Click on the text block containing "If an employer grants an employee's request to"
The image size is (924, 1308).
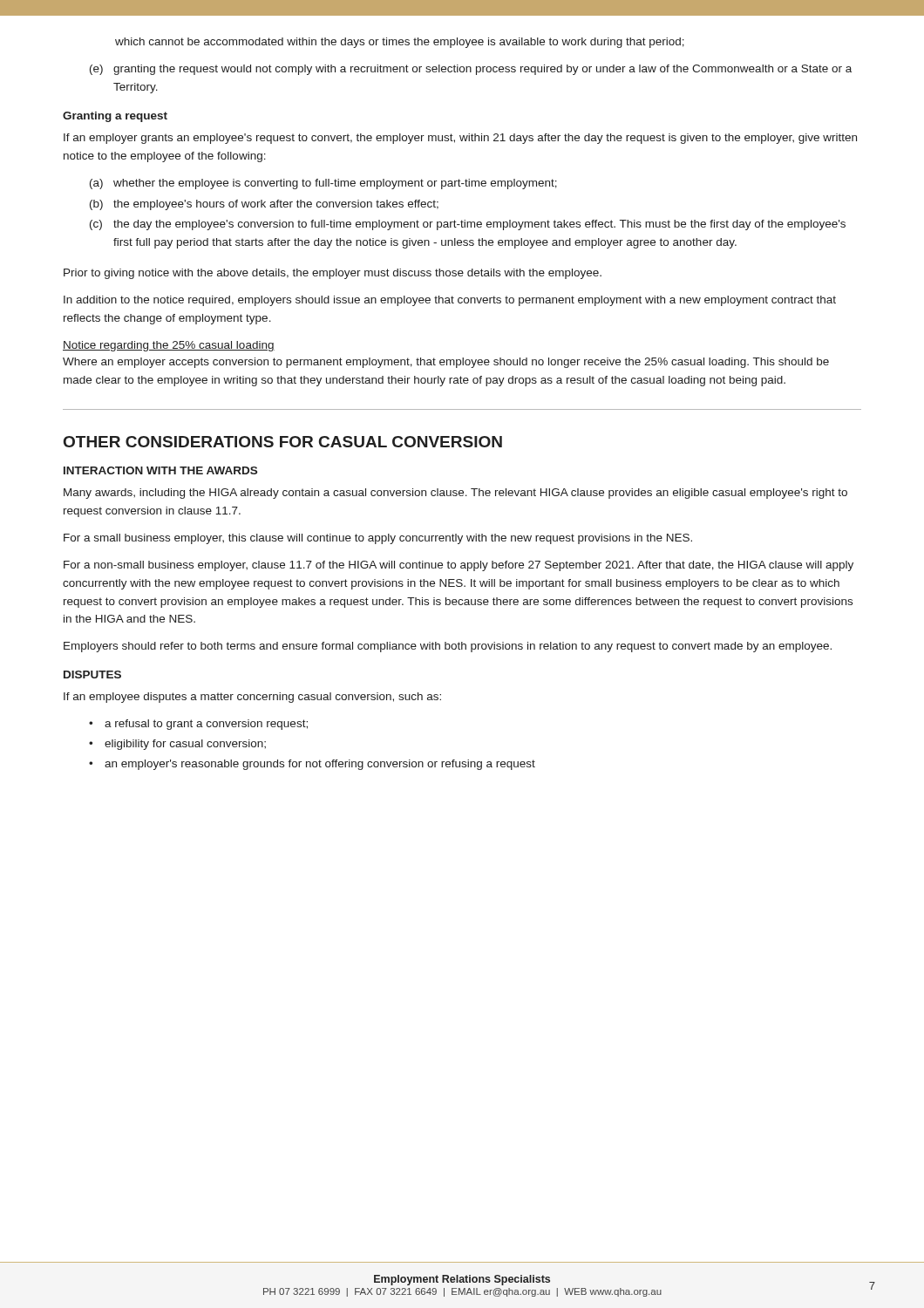460,146
